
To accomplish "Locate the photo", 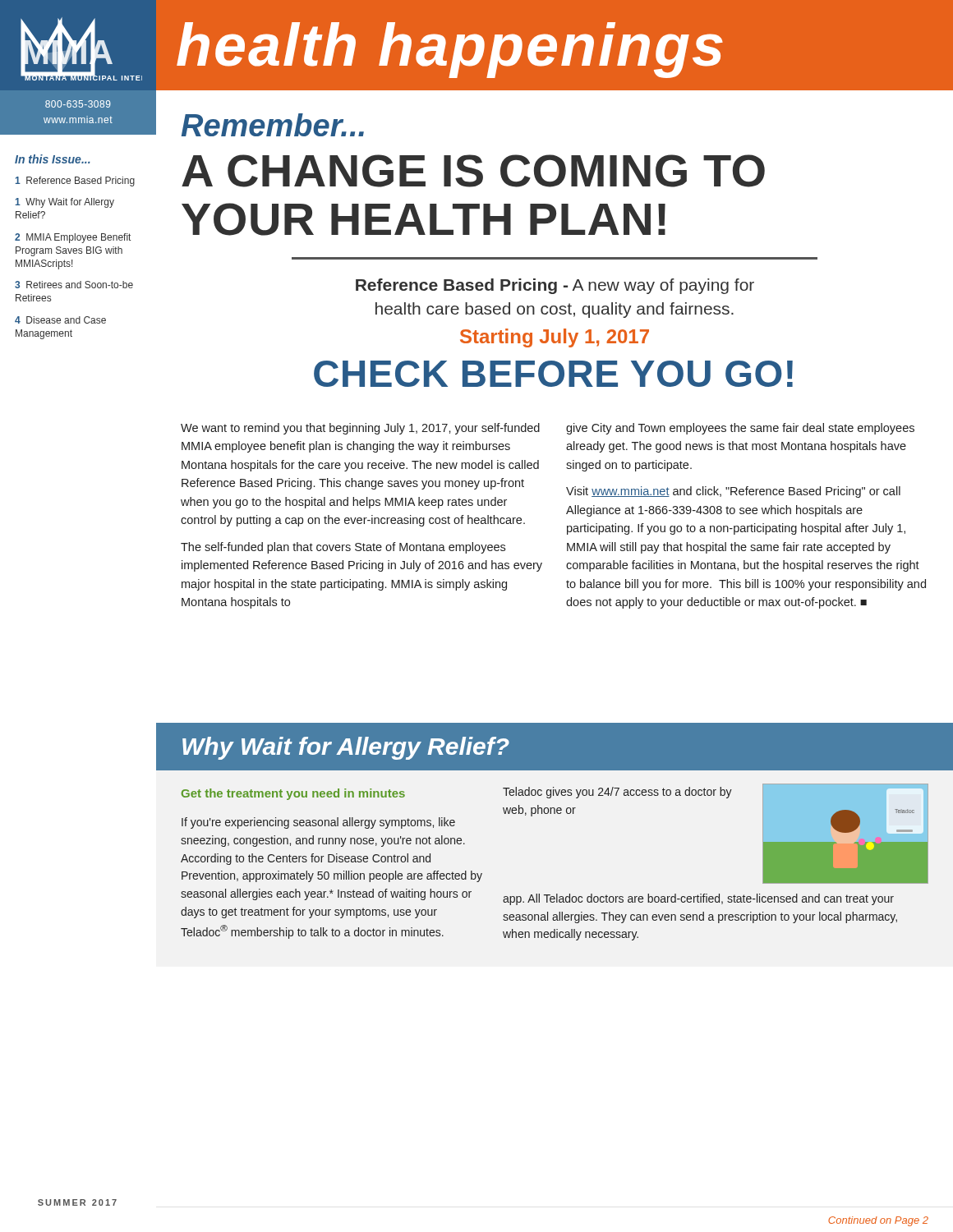I will tap(845, 834).
